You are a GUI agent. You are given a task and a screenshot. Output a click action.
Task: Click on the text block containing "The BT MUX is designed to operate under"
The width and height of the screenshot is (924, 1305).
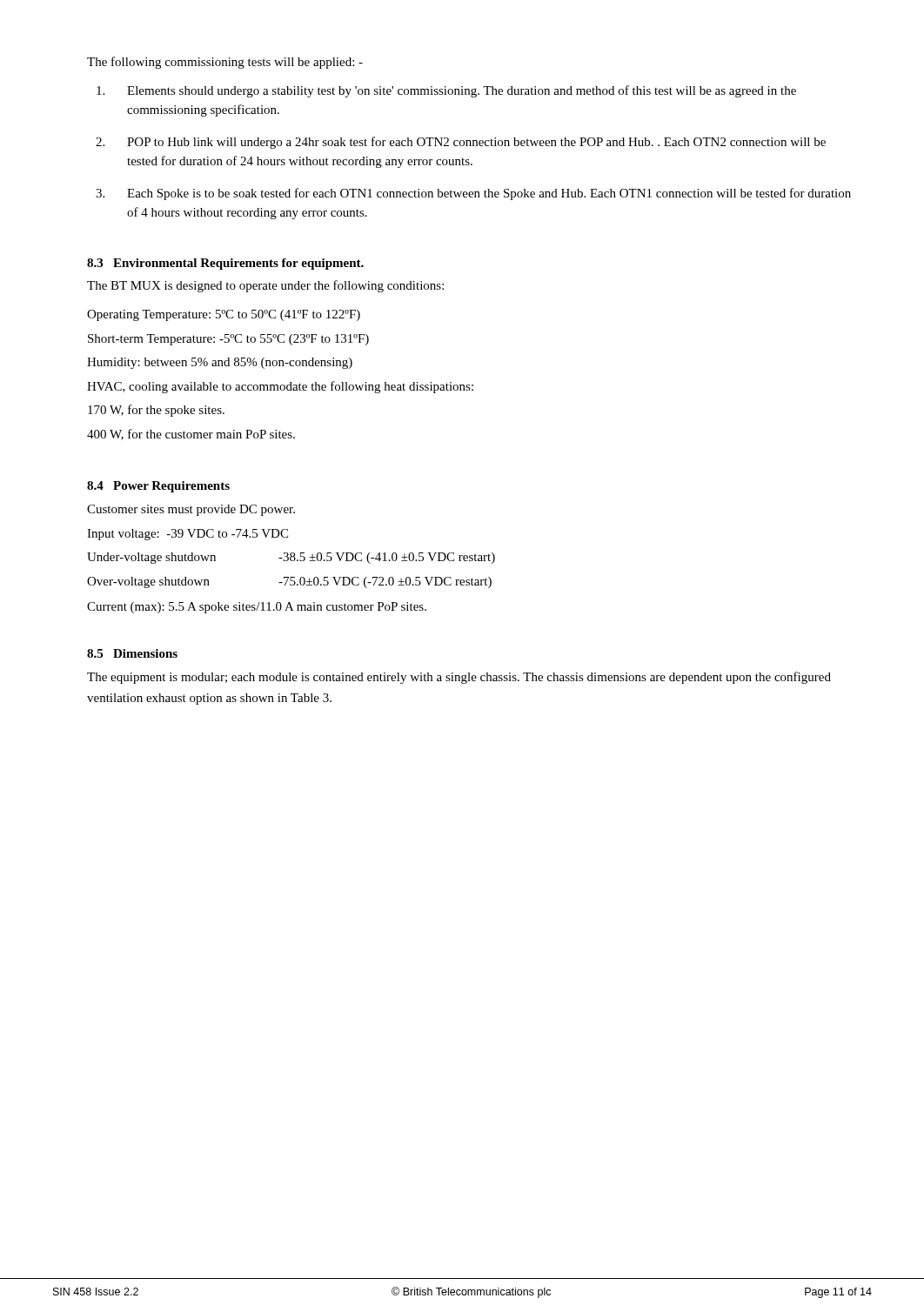266,285
